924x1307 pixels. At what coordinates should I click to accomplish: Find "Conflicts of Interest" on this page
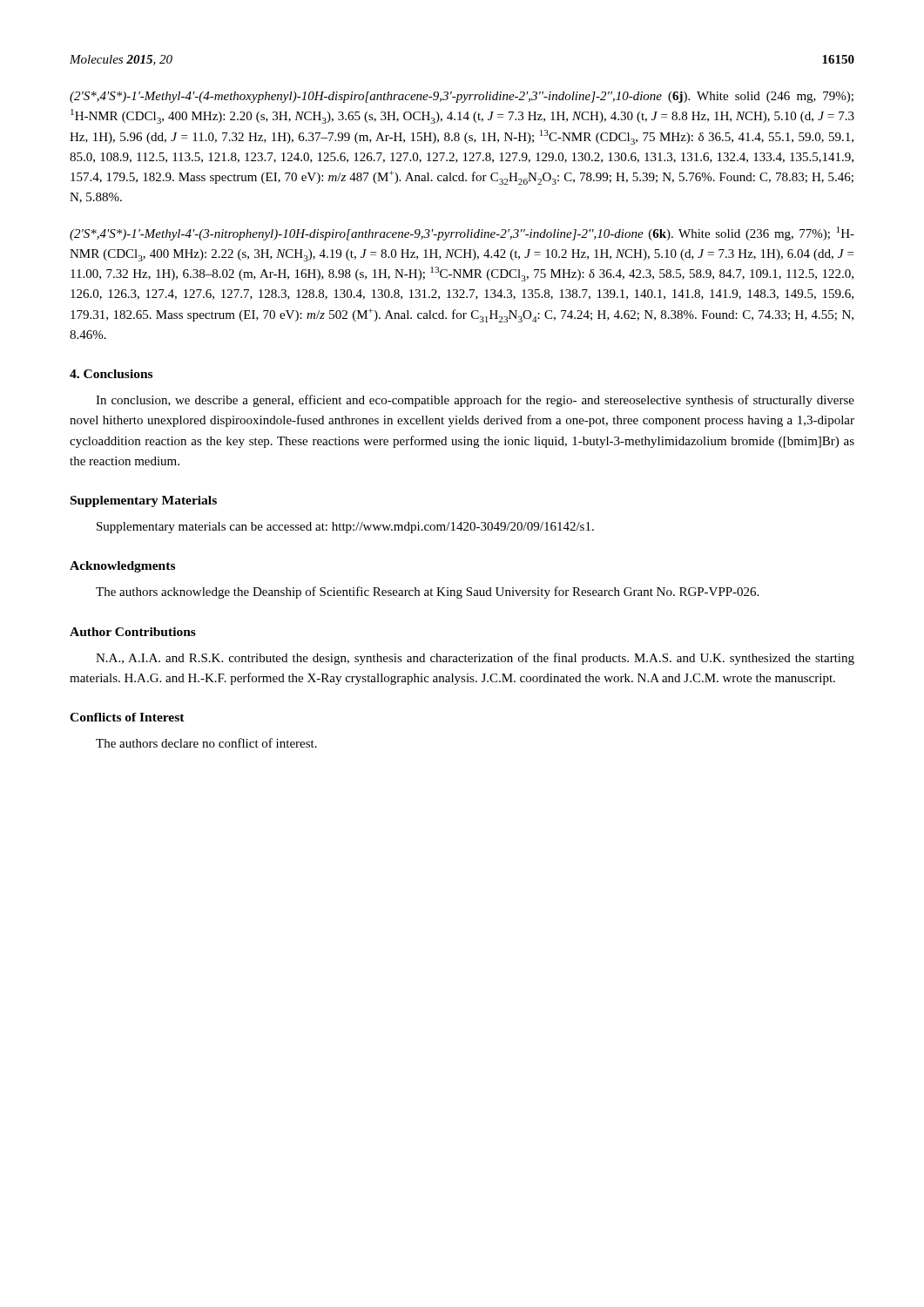pyautogui.click(x=127, y=717)
